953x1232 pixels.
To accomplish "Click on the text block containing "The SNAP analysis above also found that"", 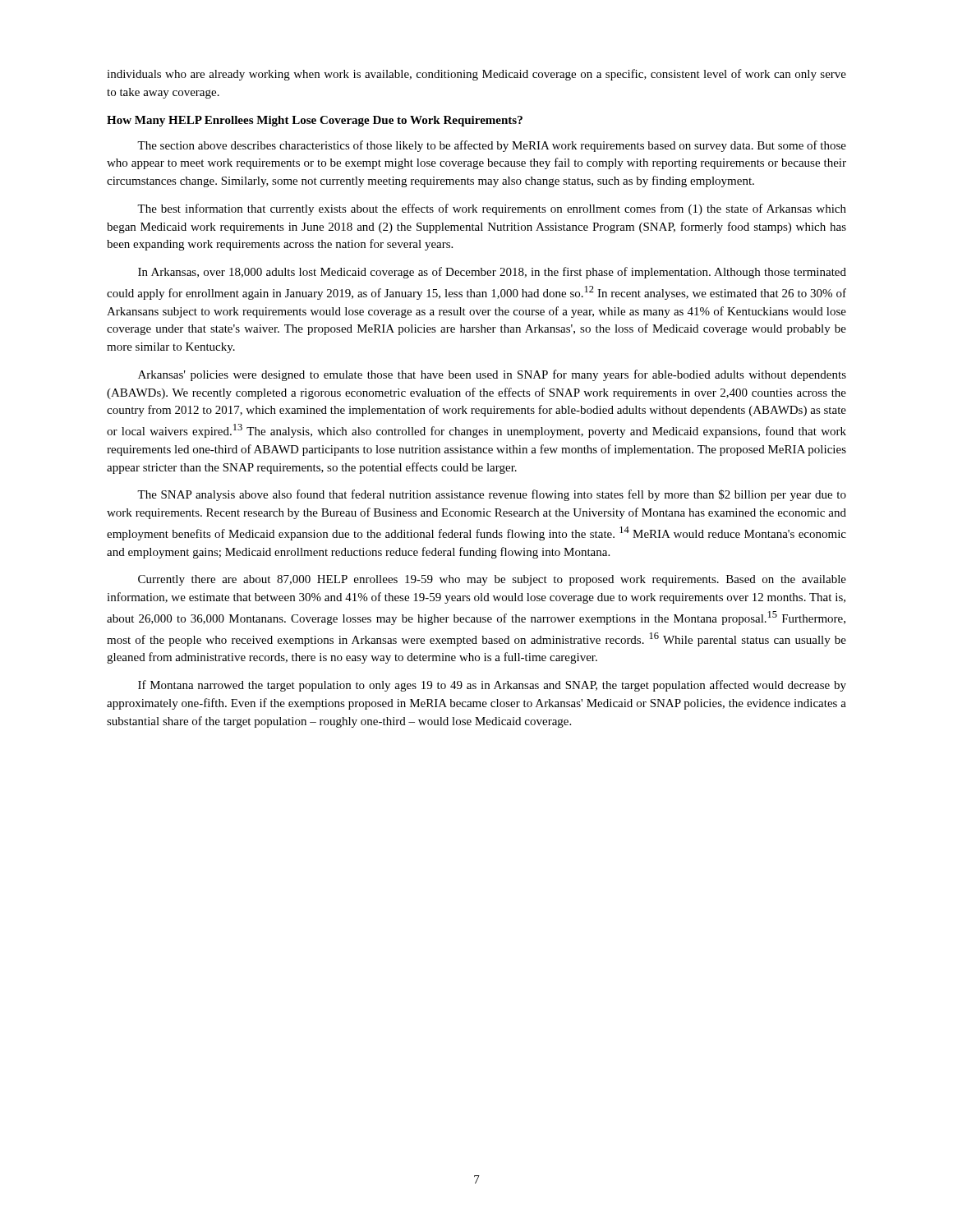I will 476,524.
